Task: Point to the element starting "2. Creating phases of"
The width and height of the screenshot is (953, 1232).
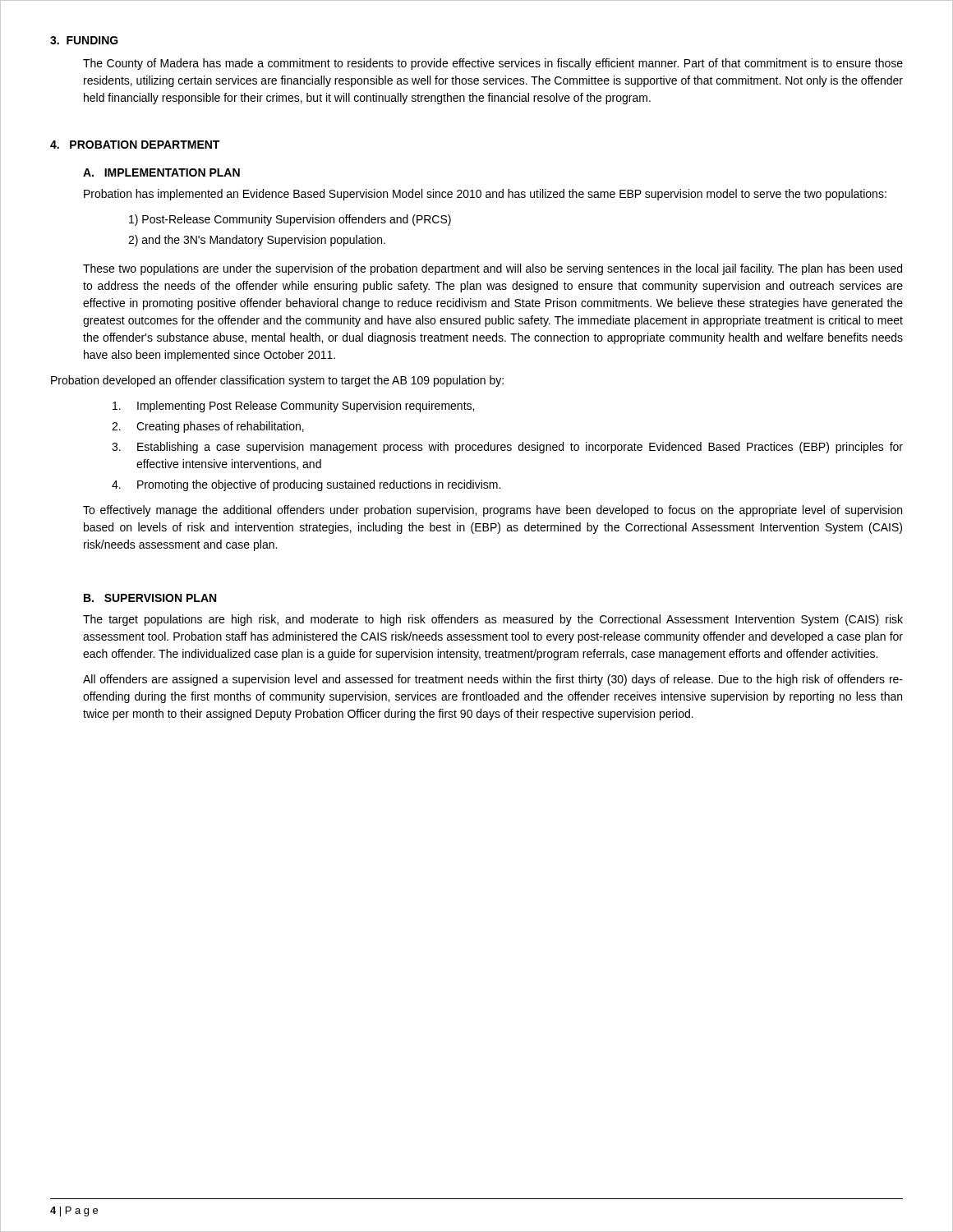Action: (208, 427)
